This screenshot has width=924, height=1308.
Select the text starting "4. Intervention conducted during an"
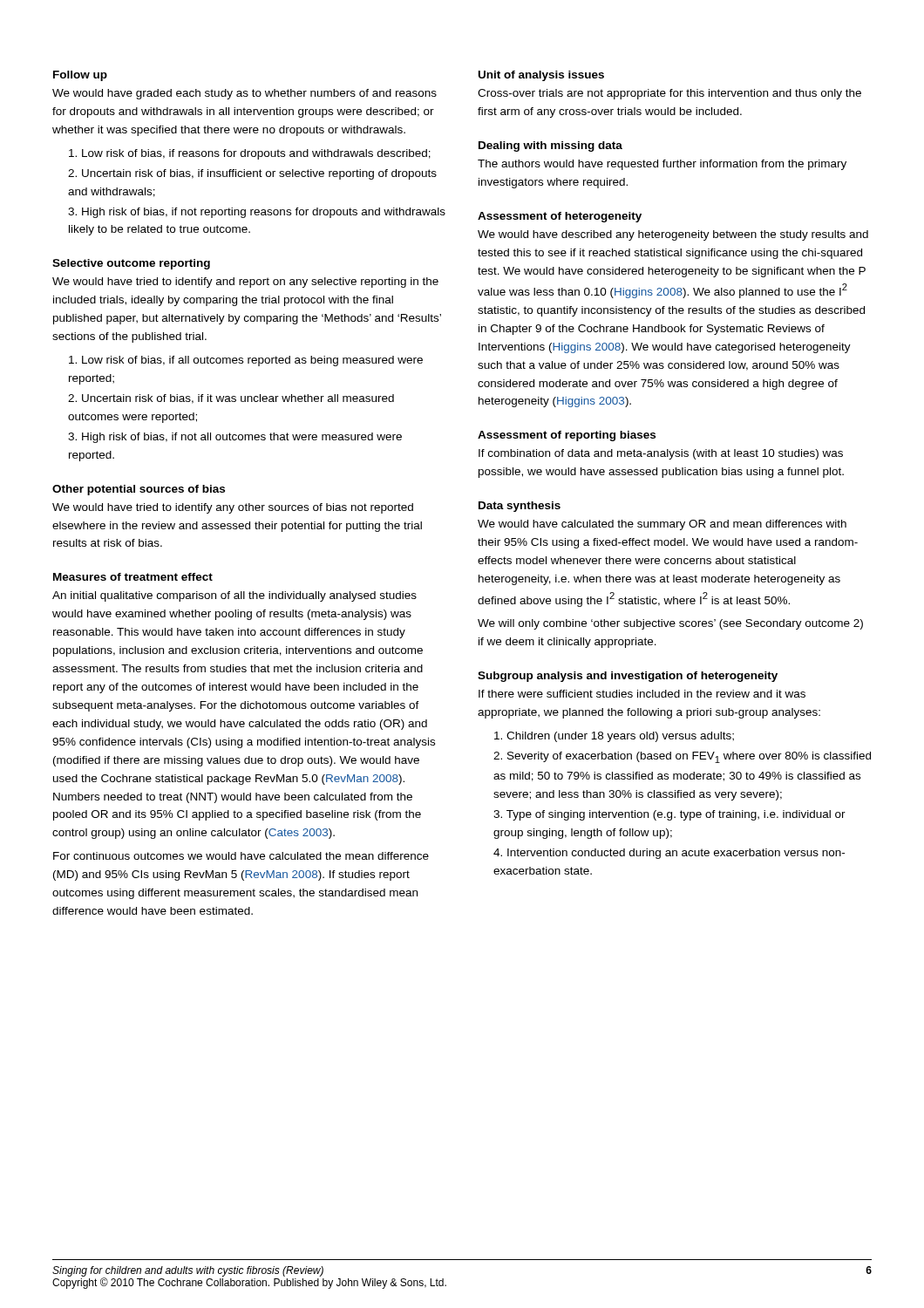pyautogui.click(x=669, y=861)
